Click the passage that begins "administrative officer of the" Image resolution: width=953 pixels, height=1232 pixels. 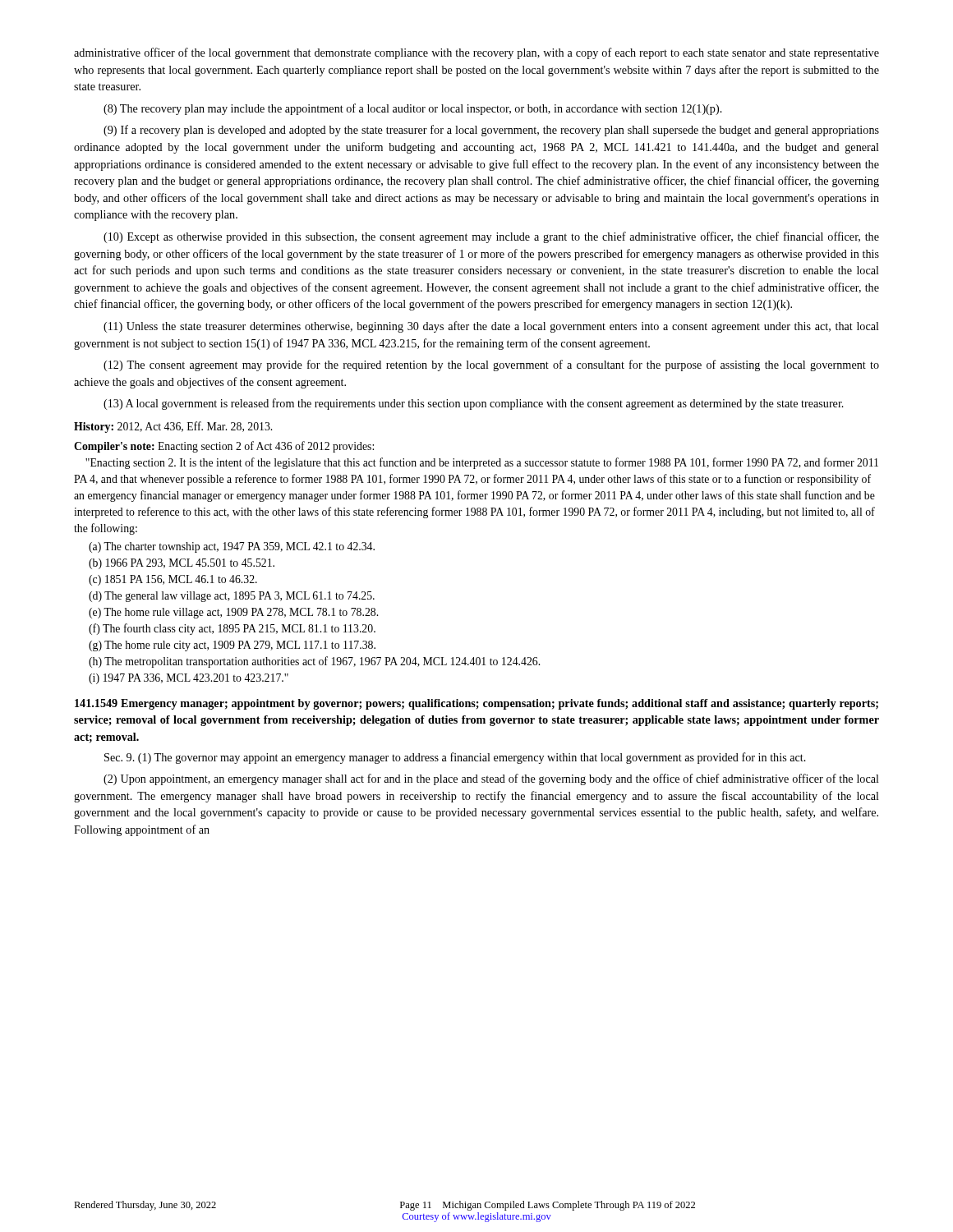(x=476, y=69)
